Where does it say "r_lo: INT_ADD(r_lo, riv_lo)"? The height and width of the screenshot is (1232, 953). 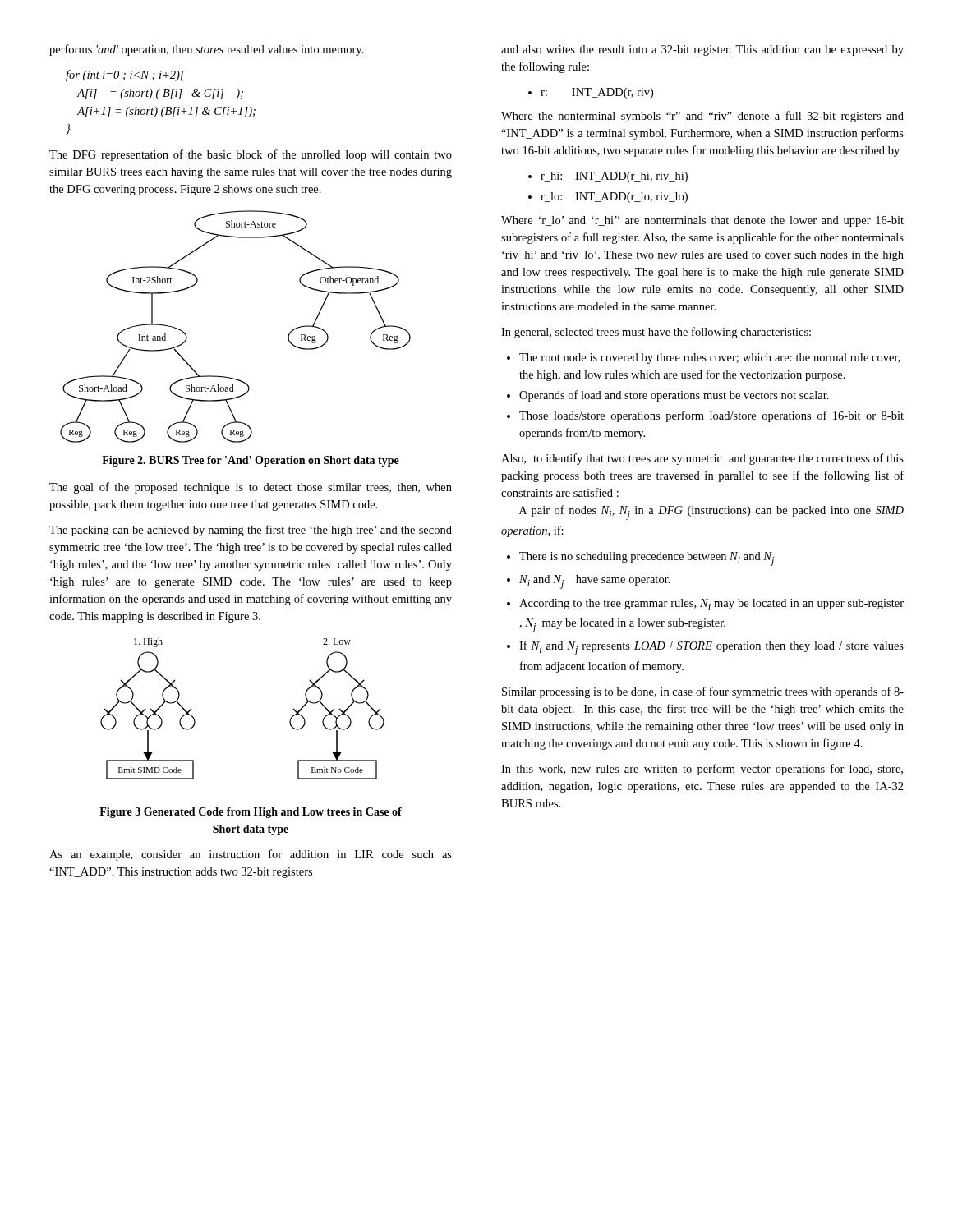coord(608,198)
